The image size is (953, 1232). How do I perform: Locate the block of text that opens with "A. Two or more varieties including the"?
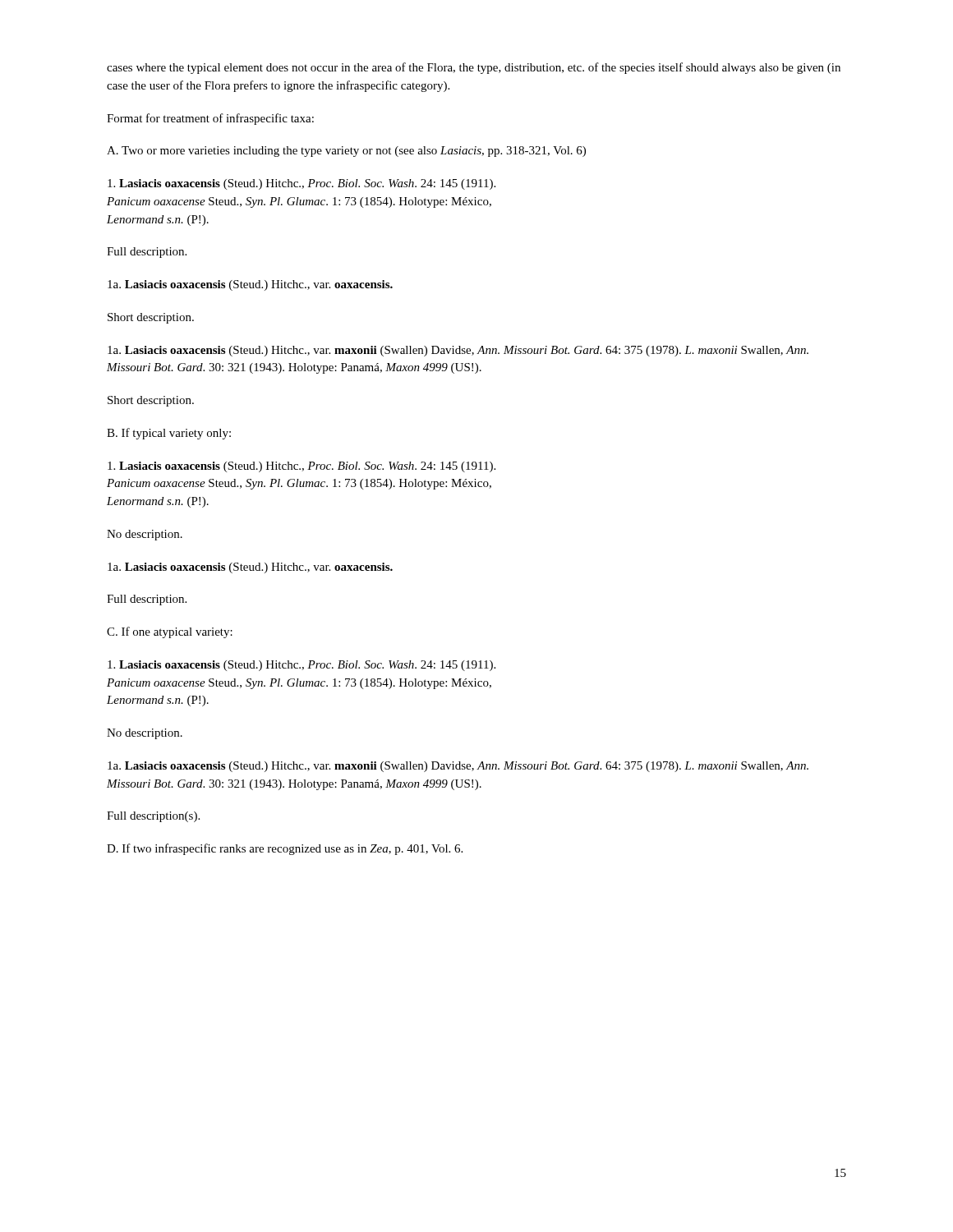[x=347, y=150]
